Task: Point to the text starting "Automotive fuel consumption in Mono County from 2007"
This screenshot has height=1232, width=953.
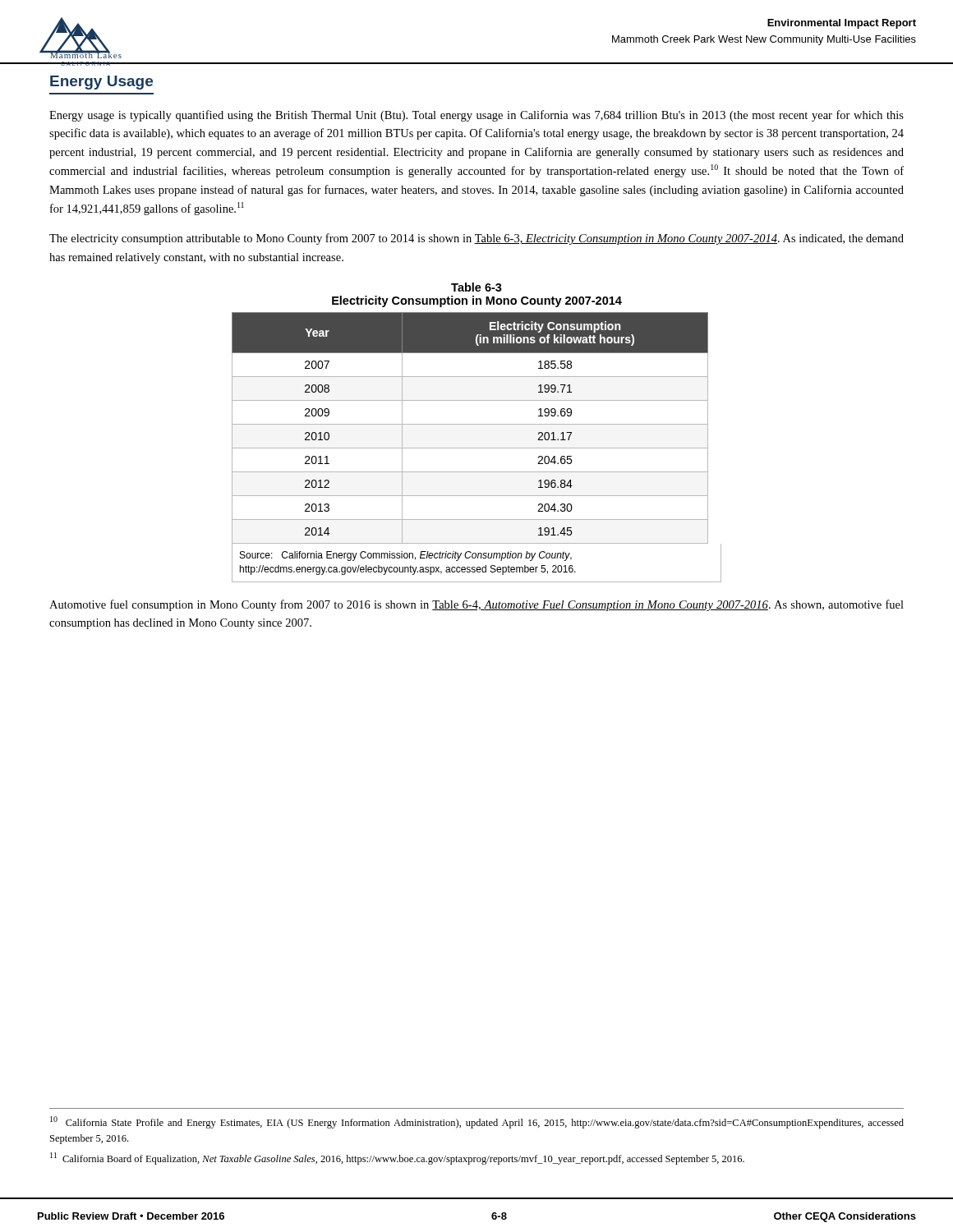Action: coord(476,614)
